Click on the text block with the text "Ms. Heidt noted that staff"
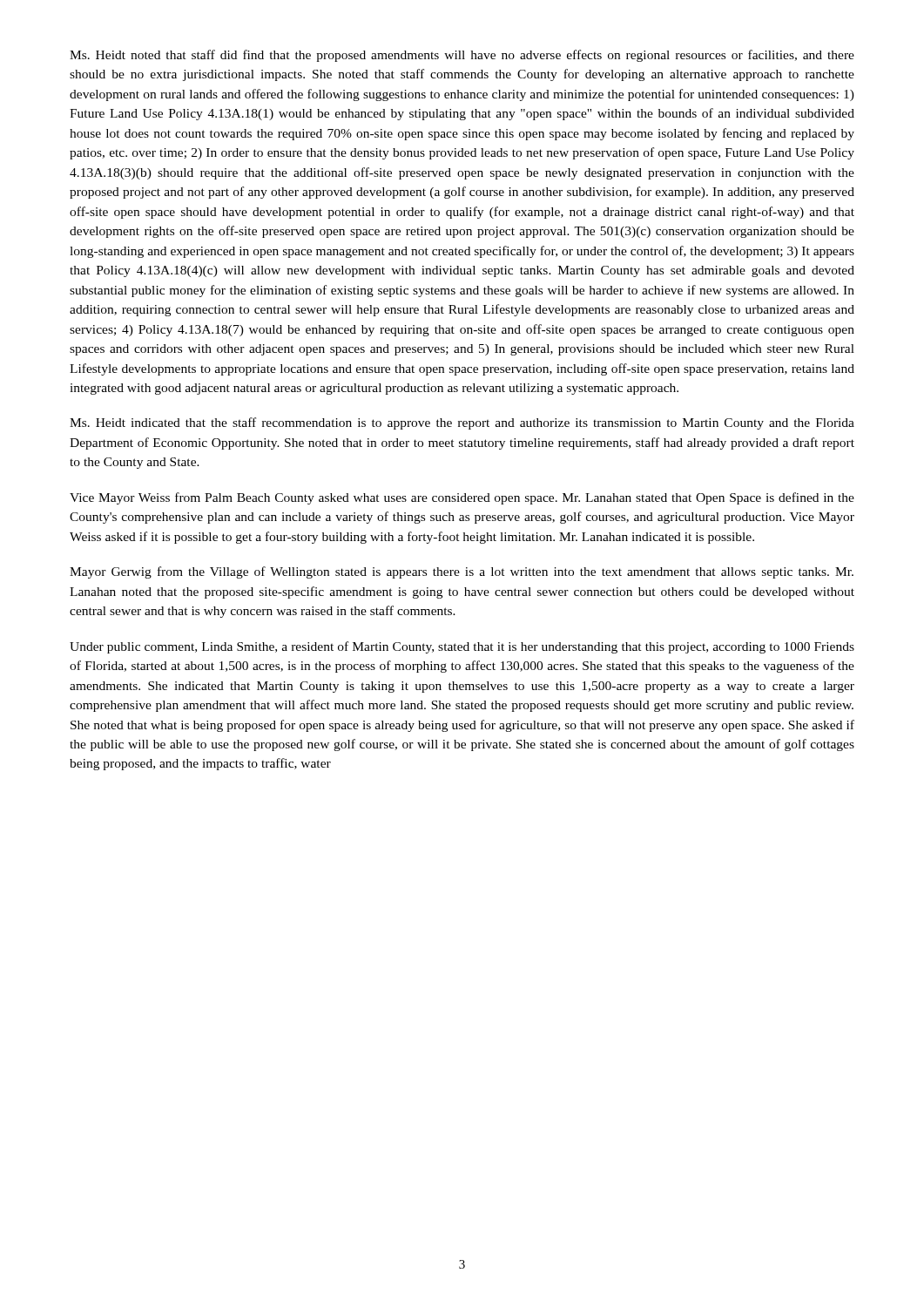This screenshot has height=1307, width=924. [x=462, y=221]
